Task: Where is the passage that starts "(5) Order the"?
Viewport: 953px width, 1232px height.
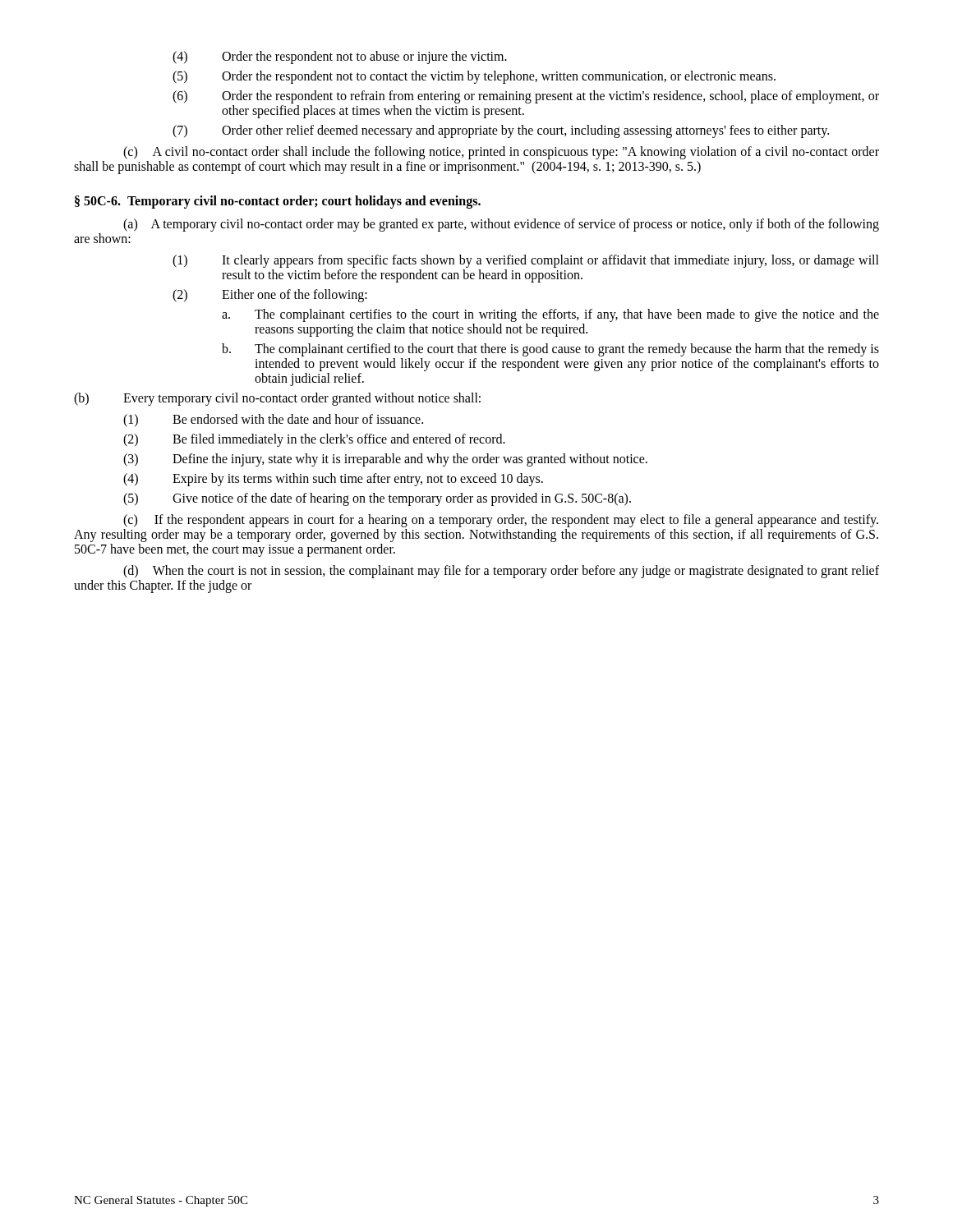Action: tap(526, 76)
